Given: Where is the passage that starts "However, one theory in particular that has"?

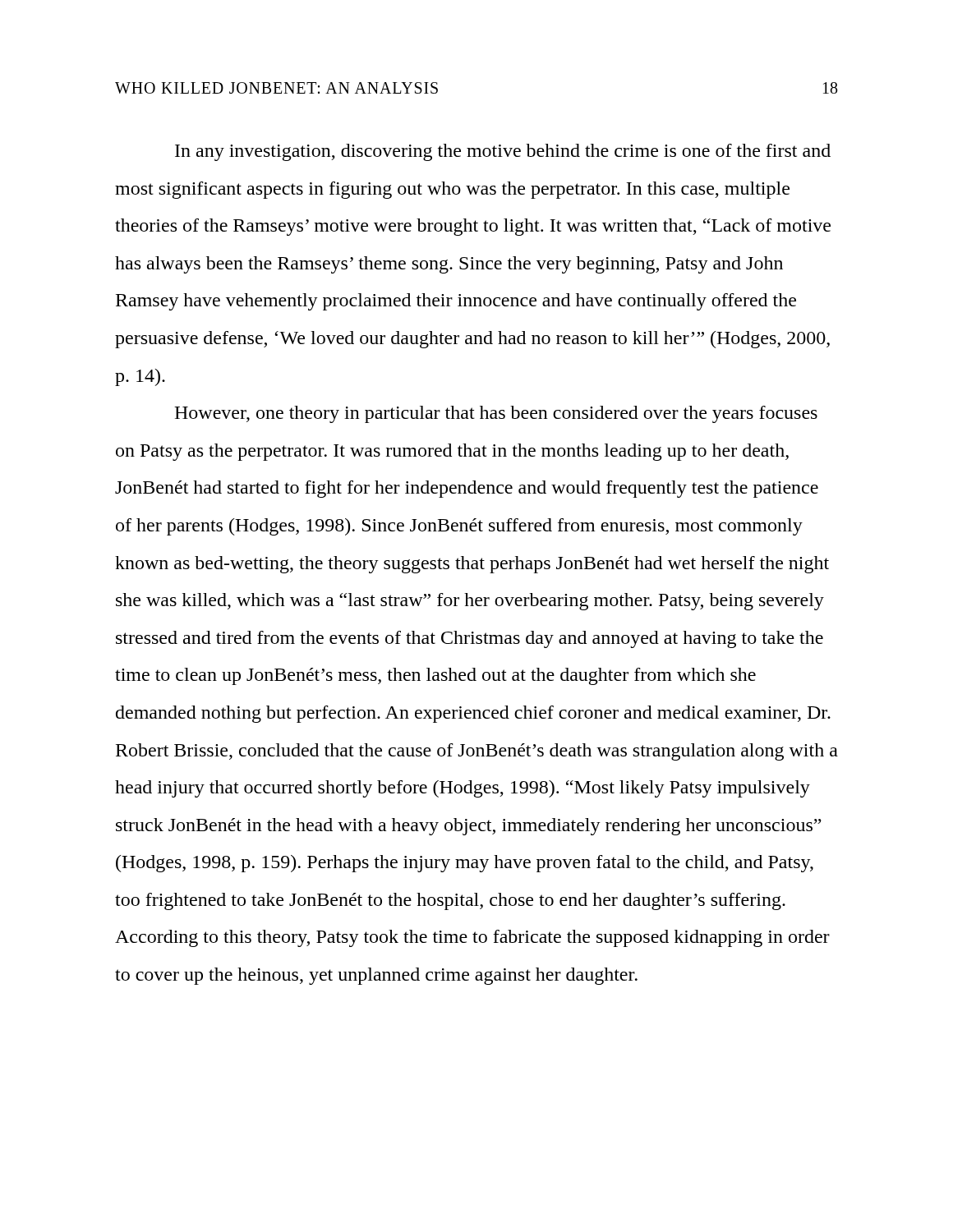Looking at the screenshot, I should 496,414.
